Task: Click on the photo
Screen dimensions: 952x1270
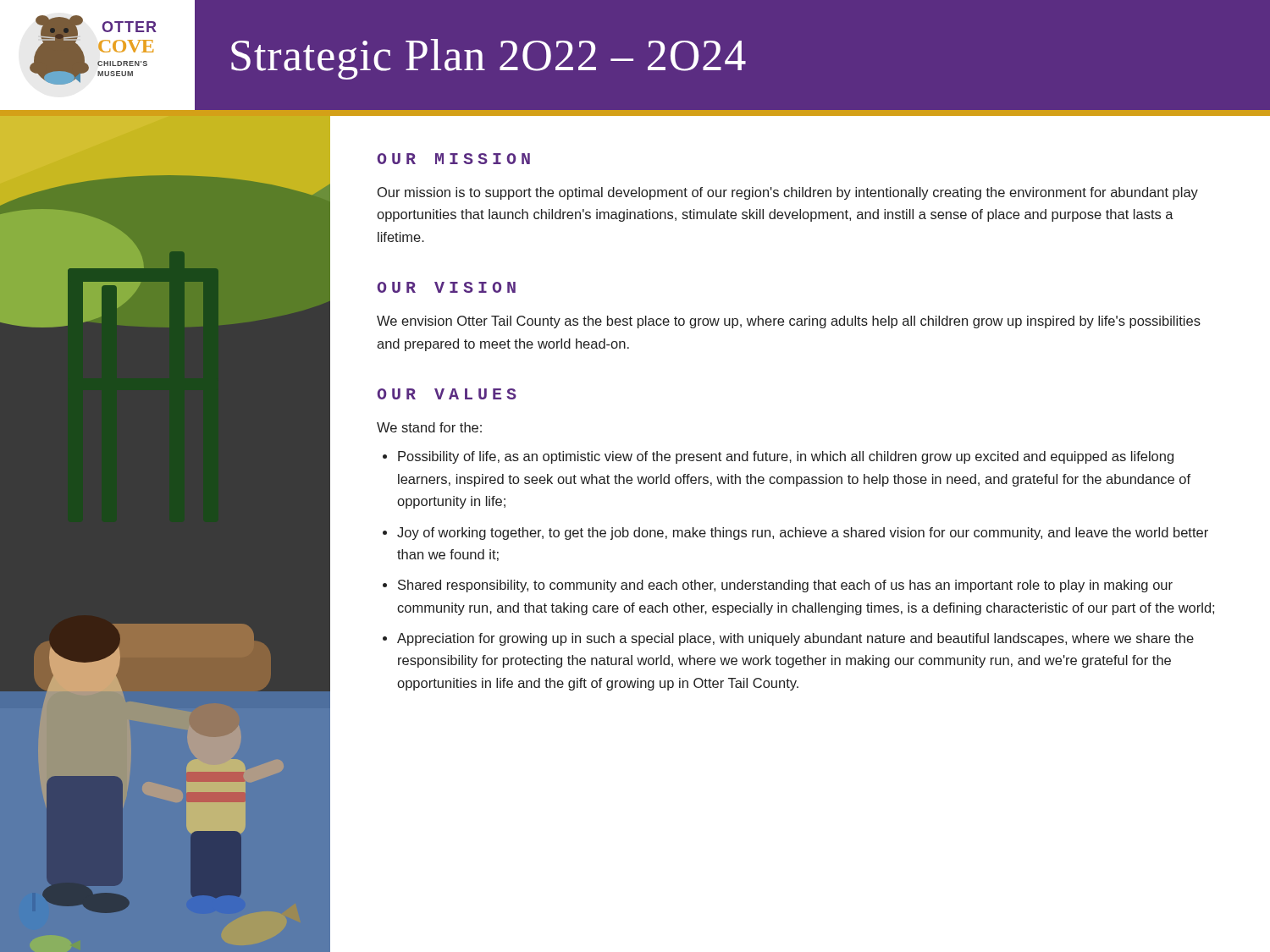Action: 165,534
